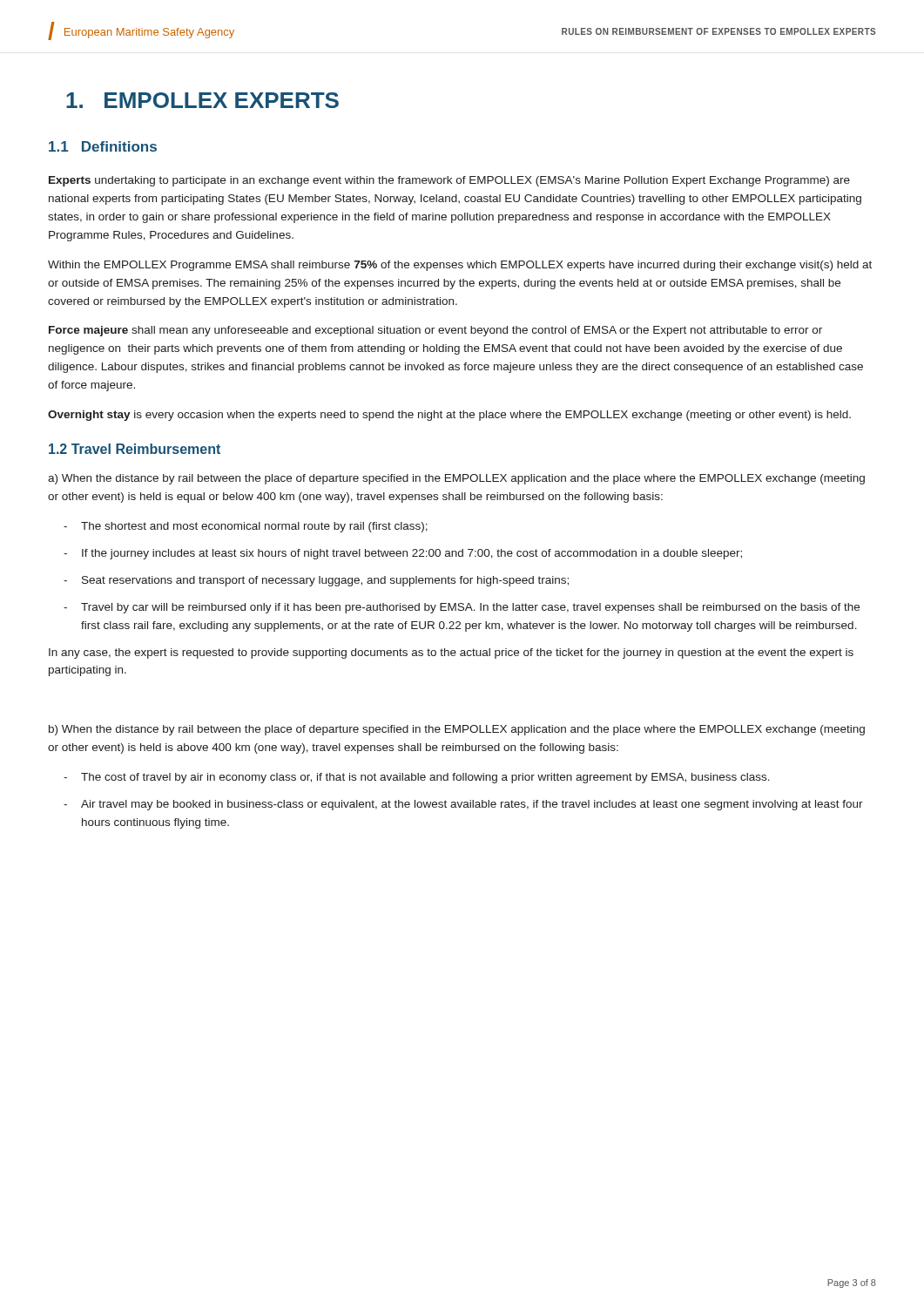
Task: Click on the element starting "Air travel may be booked in"
Action: (x=472, y=813)
